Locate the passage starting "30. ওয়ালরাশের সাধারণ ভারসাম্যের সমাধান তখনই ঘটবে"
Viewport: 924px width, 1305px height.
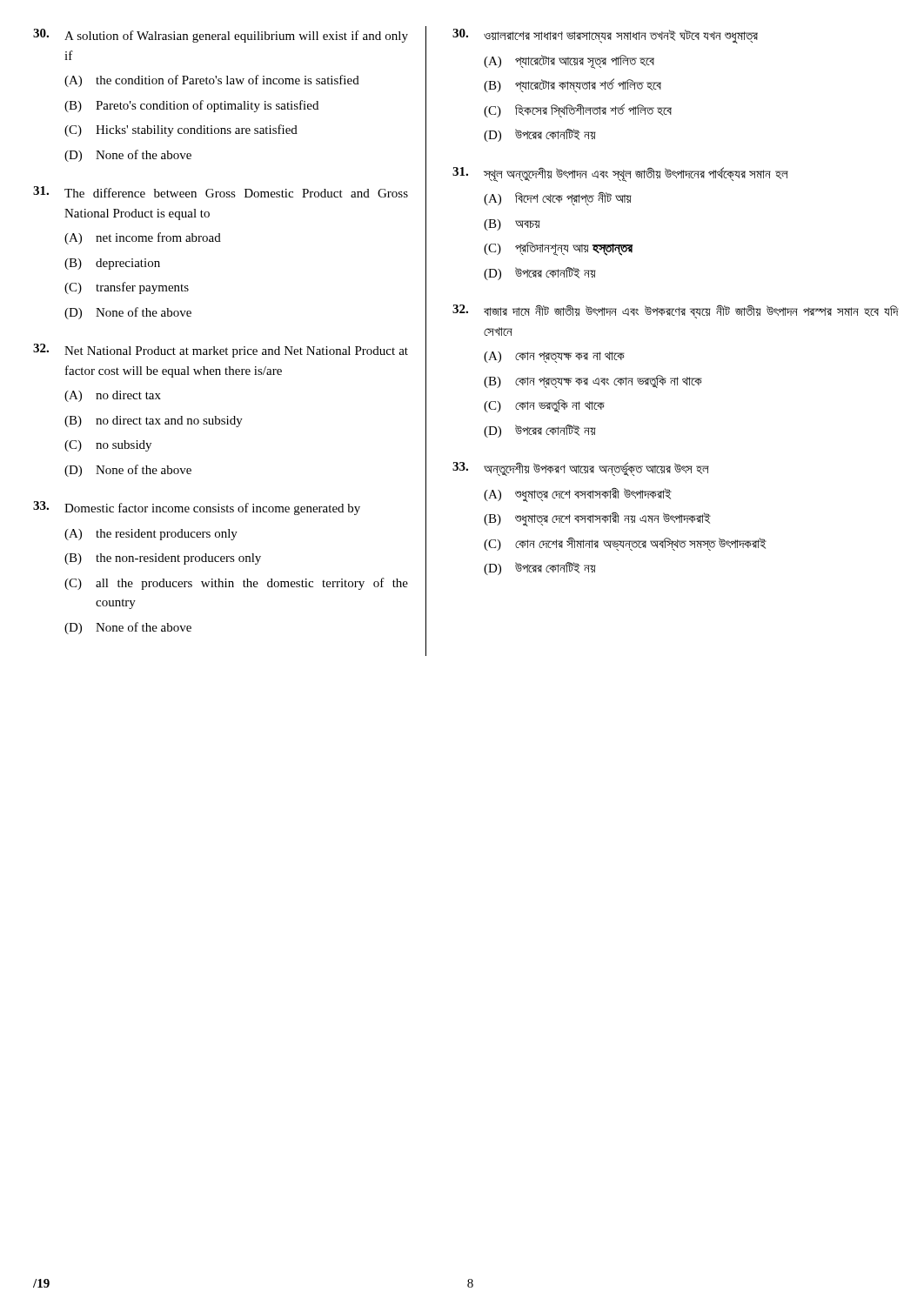(605, 36)
